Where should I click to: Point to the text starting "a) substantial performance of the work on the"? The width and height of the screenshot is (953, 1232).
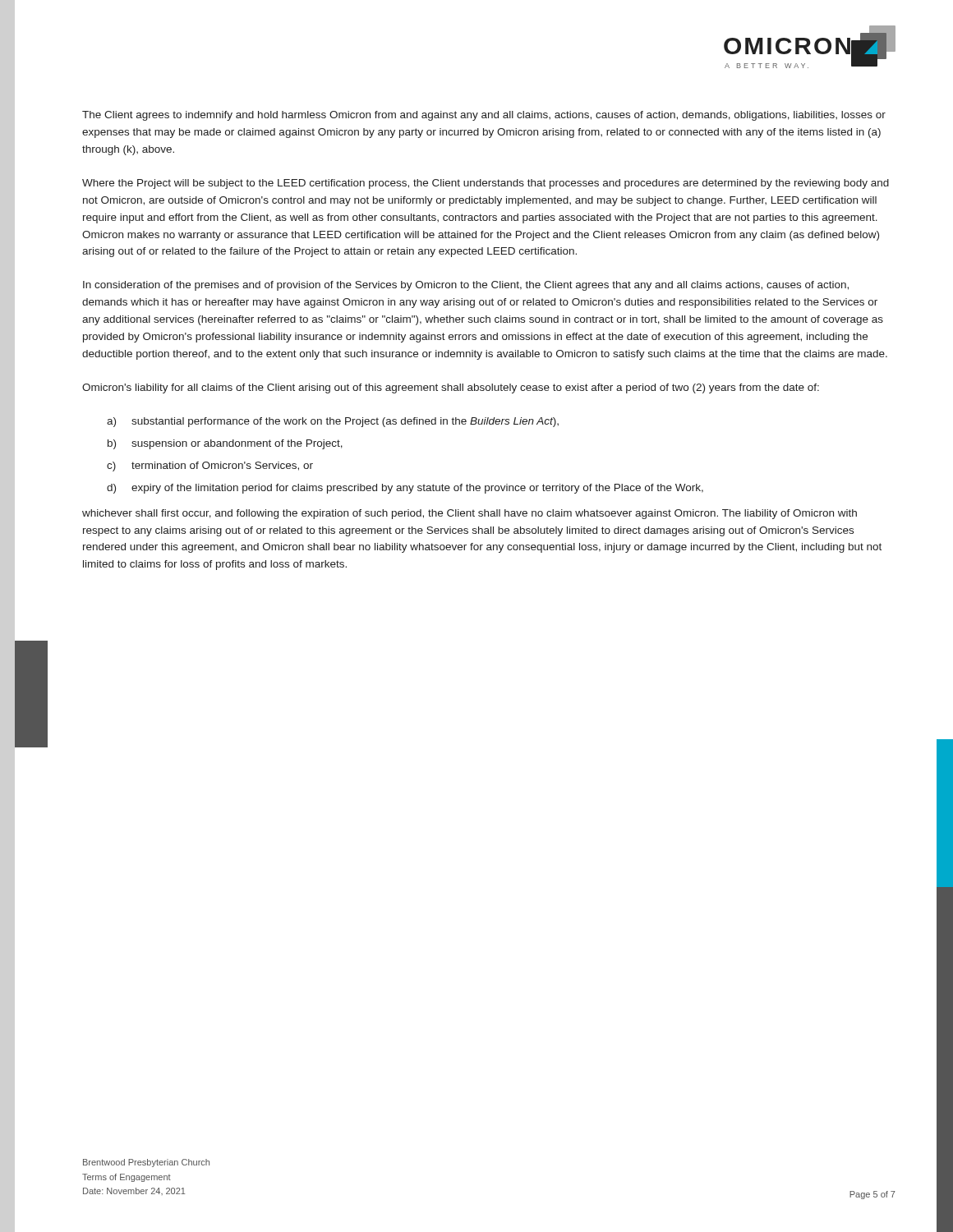tap(501, 422)
